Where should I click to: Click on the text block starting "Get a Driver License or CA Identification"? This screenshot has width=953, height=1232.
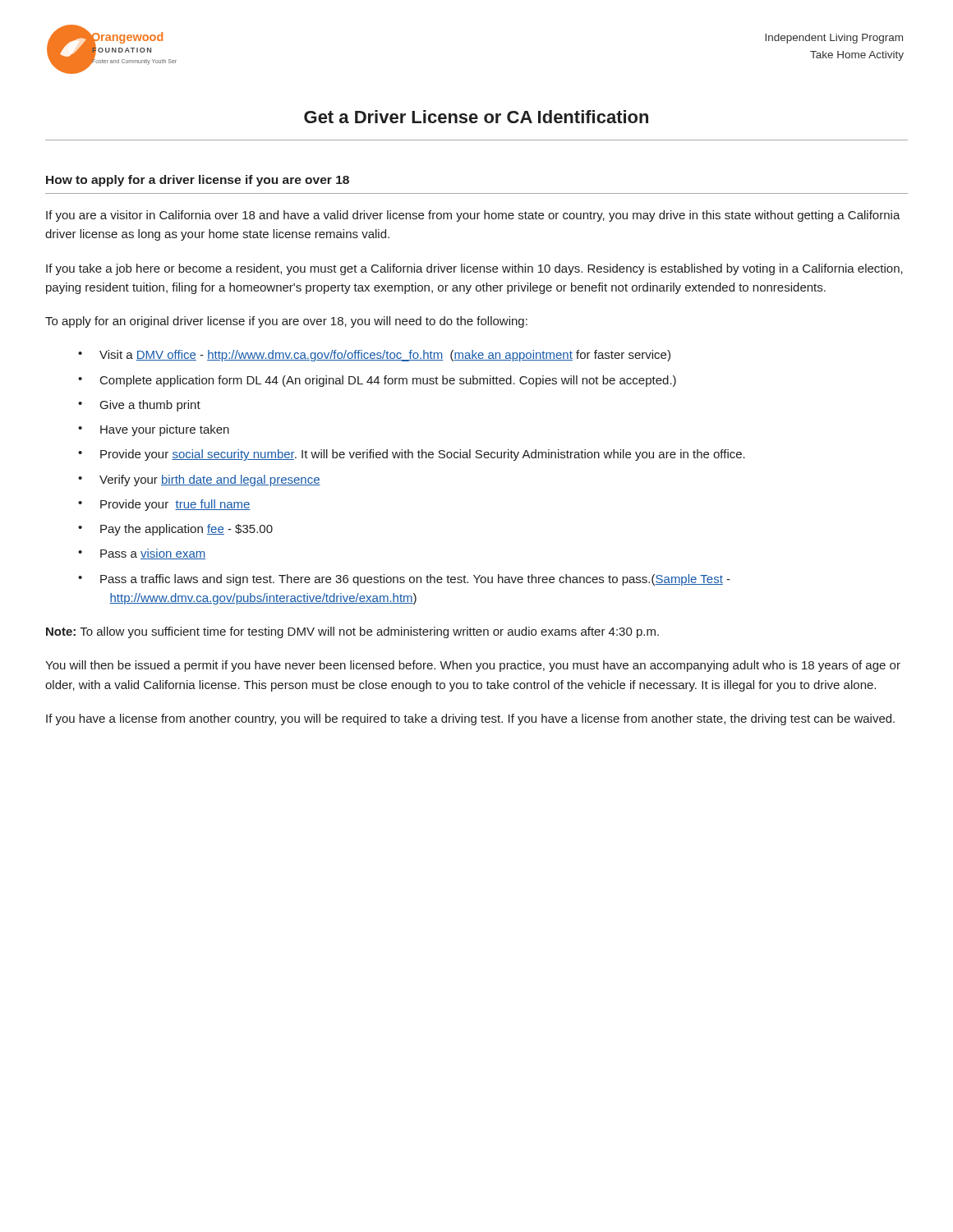click(x=476, y=124)
